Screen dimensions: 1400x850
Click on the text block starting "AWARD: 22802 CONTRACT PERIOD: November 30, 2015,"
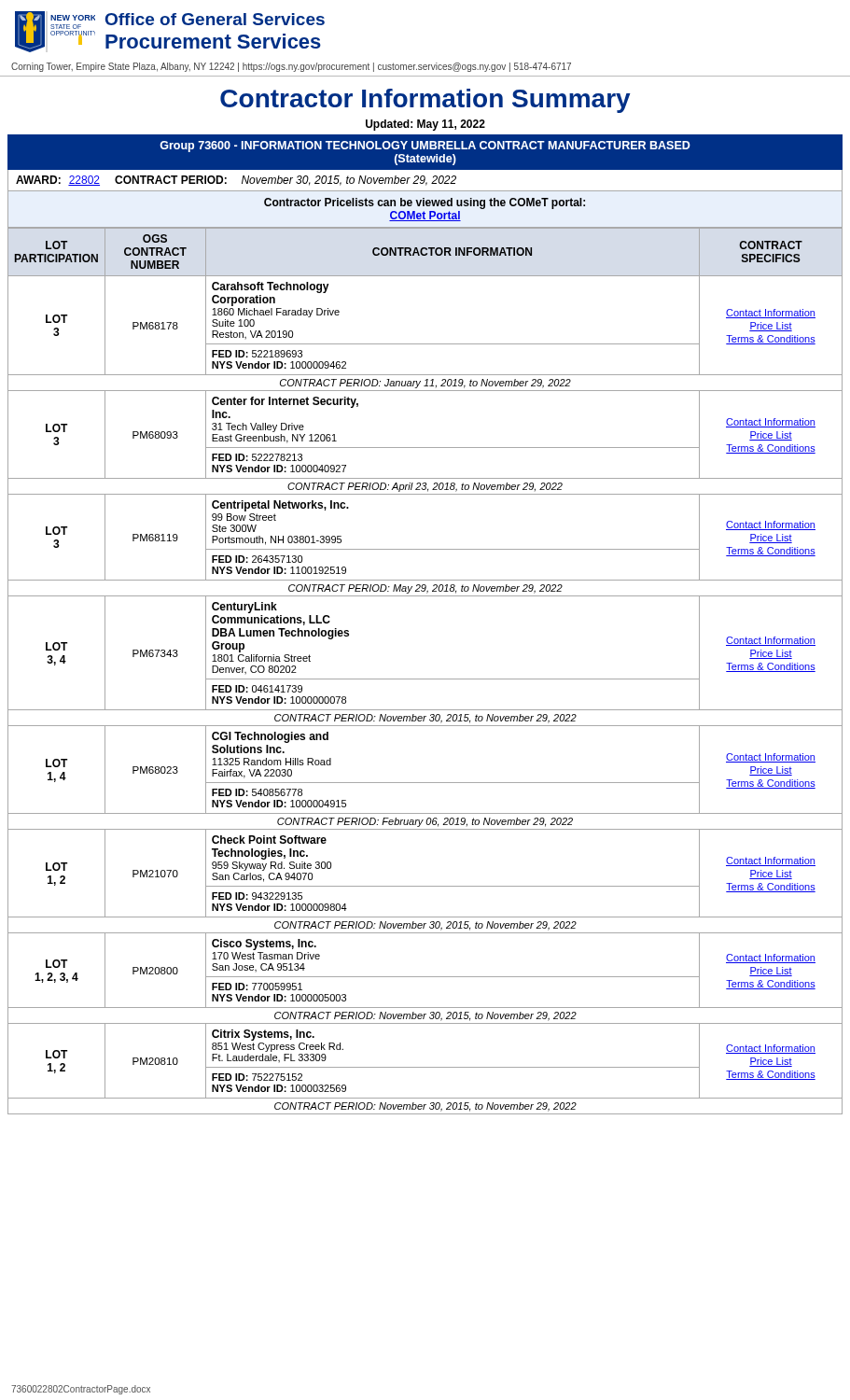pyautogui.click(x=236, y=180)
